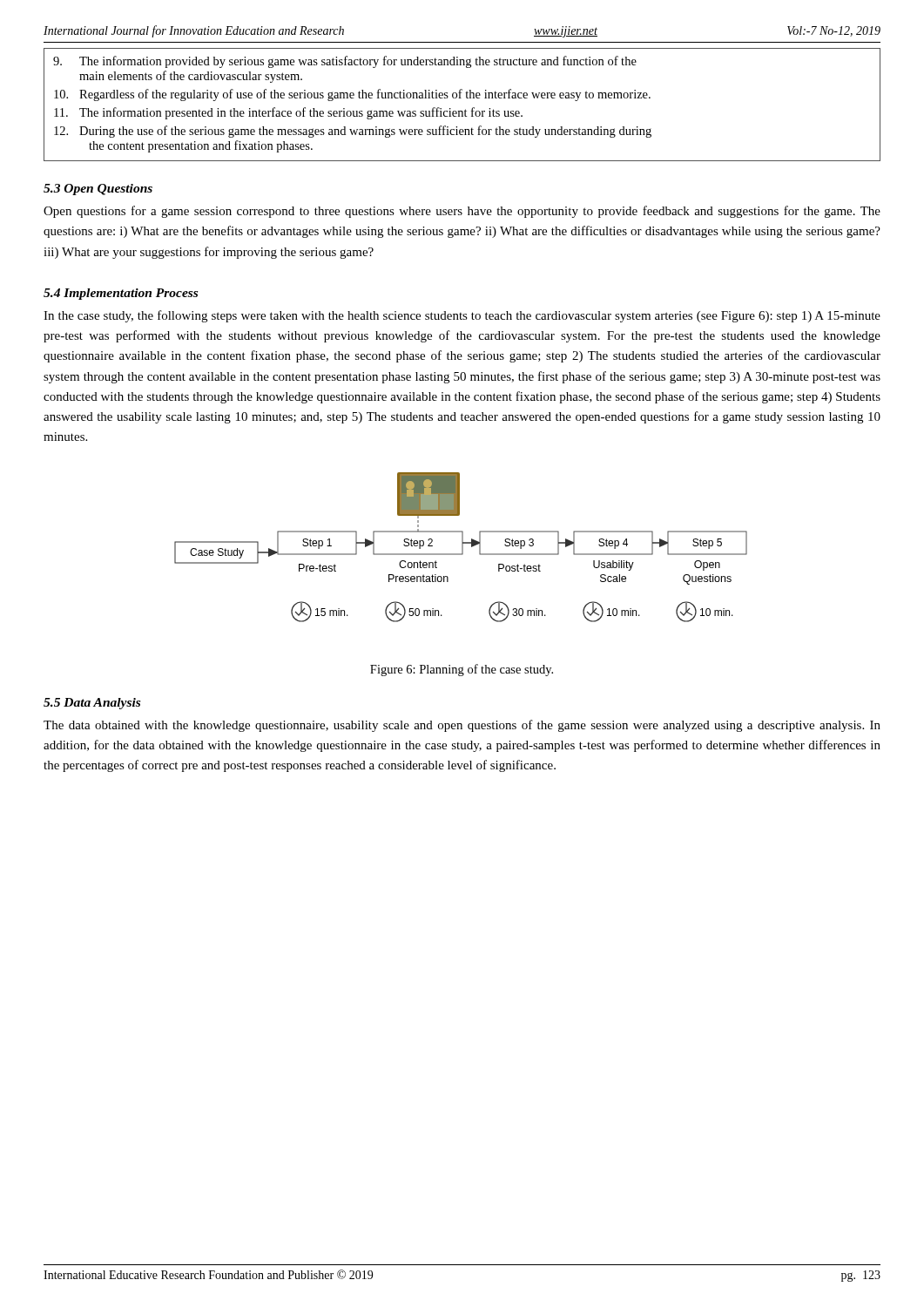Image resolution: width=924 pixels, height=1307 pixels.
Task: Point to the element starting "In the case"
Action: 462,376
